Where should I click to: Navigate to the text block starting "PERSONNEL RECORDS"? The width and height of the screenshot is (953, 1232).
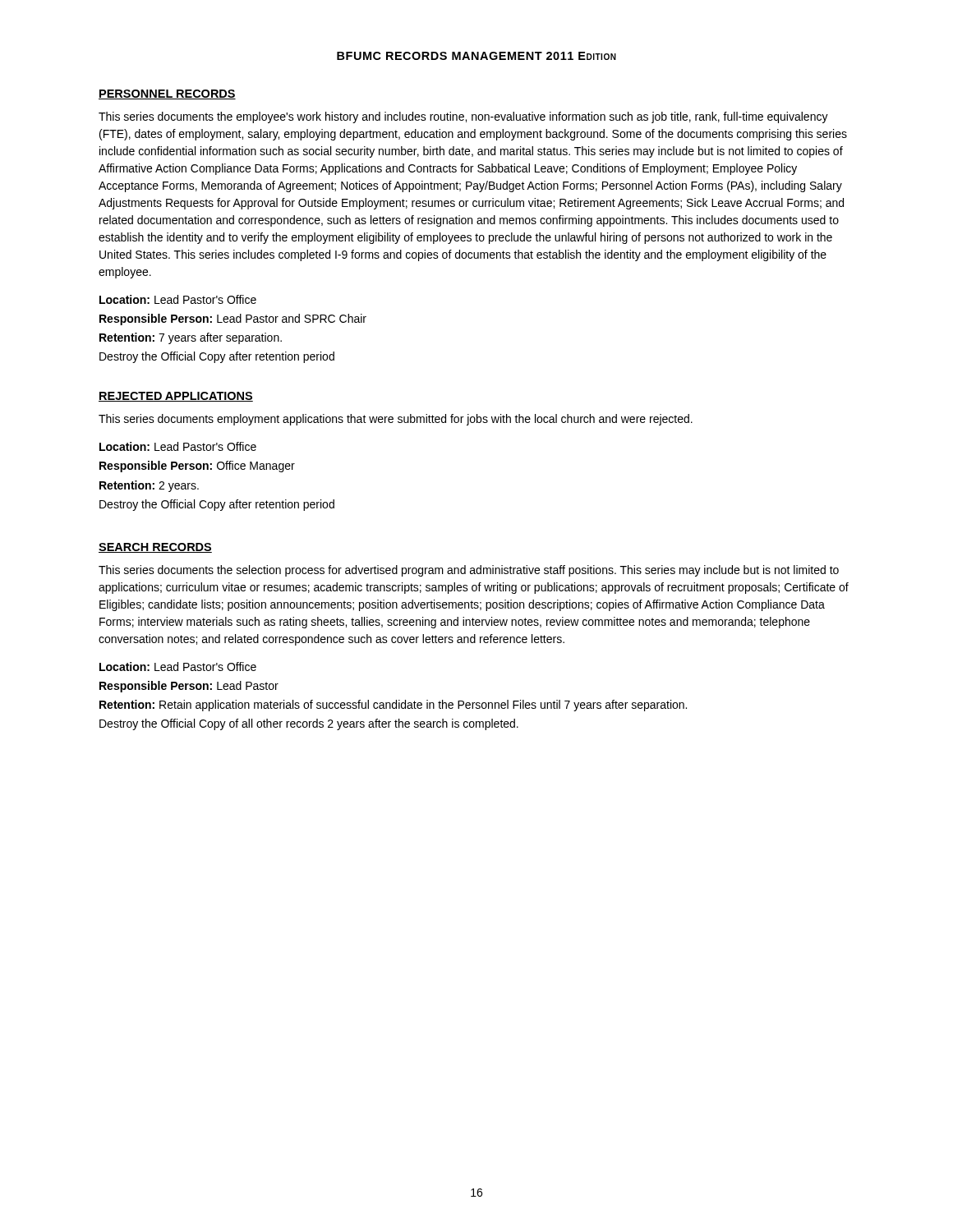167,94
